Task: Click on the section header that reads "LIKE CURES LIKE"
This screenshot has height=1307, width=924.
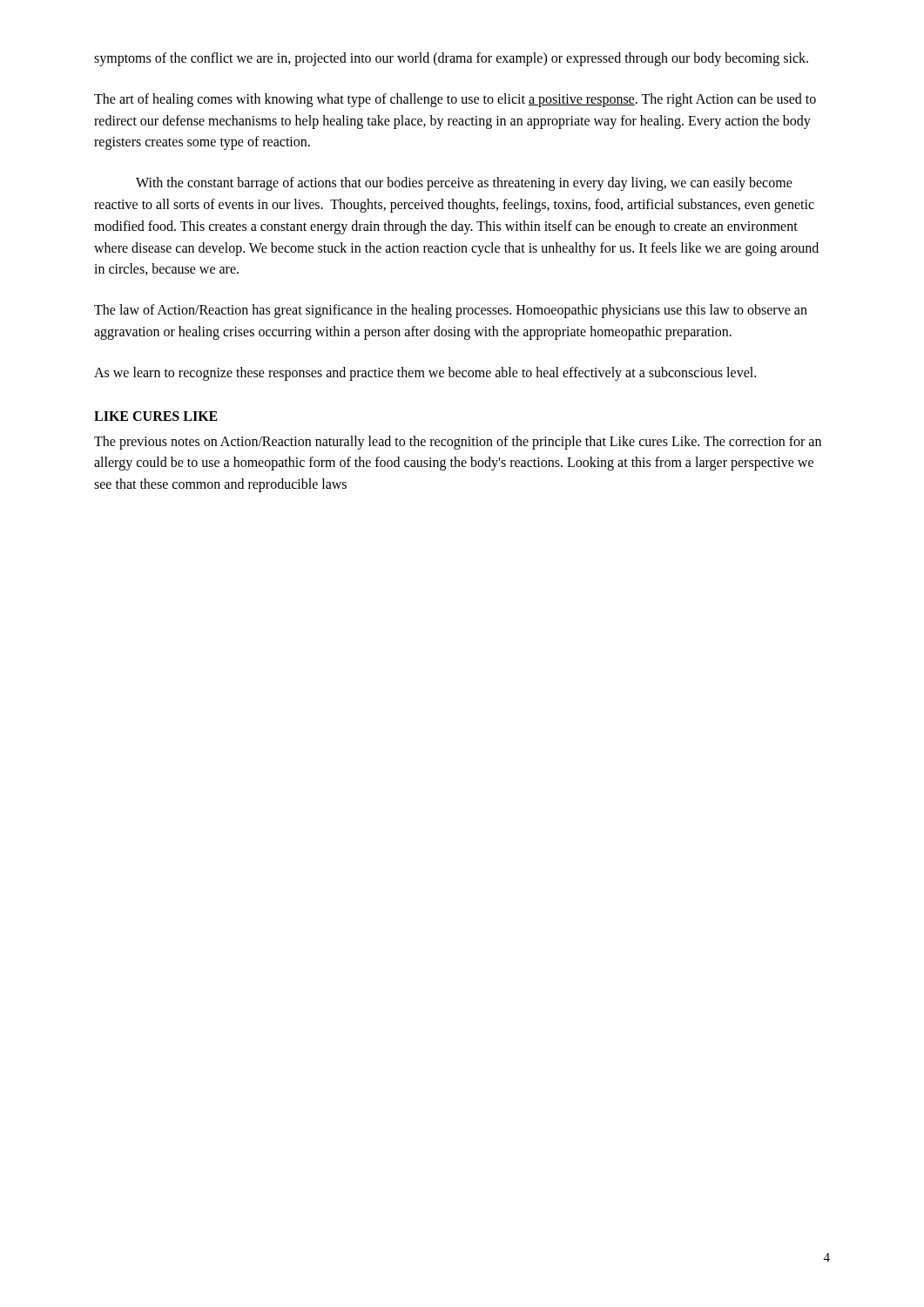Action: 156,416
